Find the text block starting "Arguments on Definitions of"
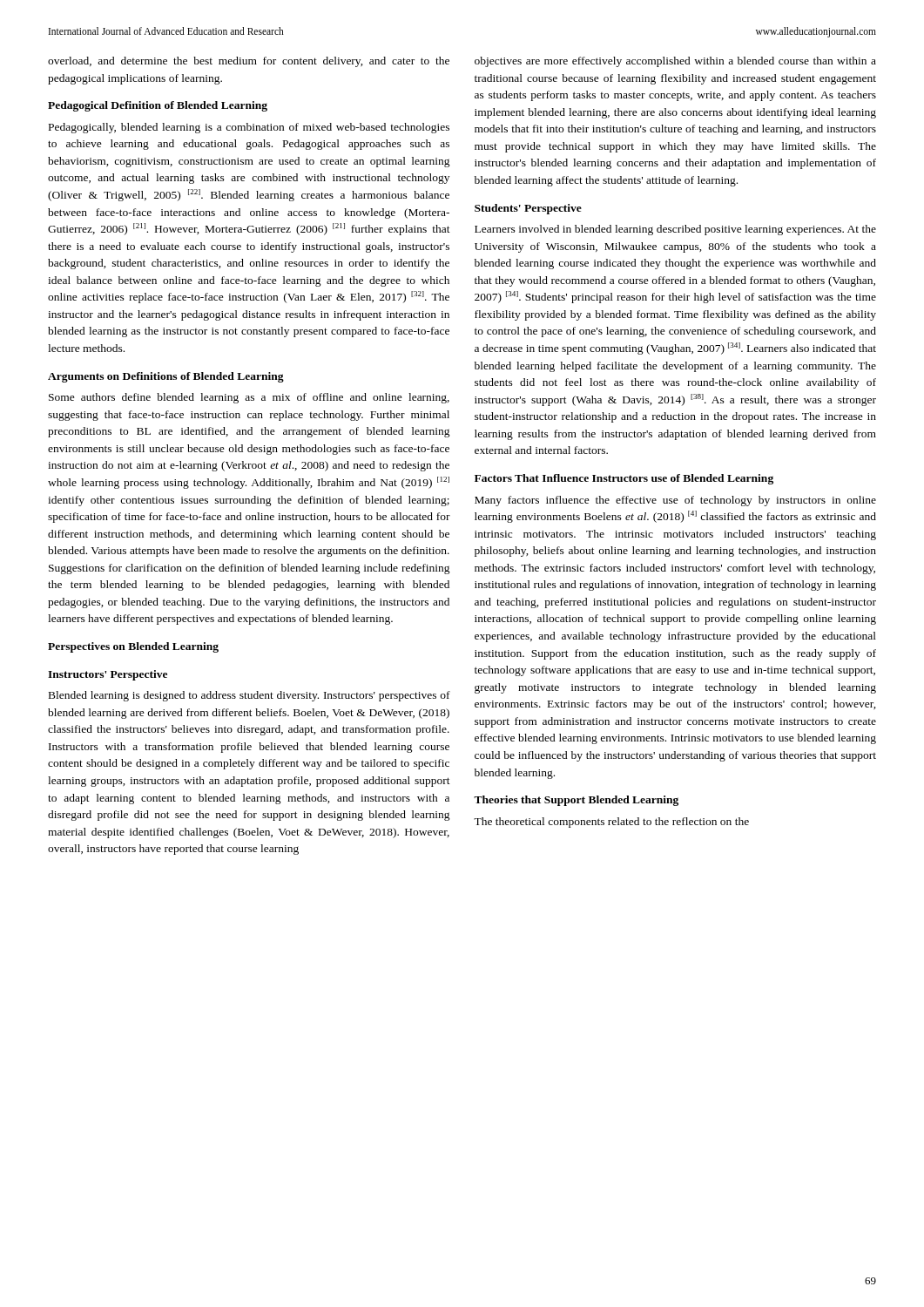The width and height of the screenshot is (924, 1307). 249,376
